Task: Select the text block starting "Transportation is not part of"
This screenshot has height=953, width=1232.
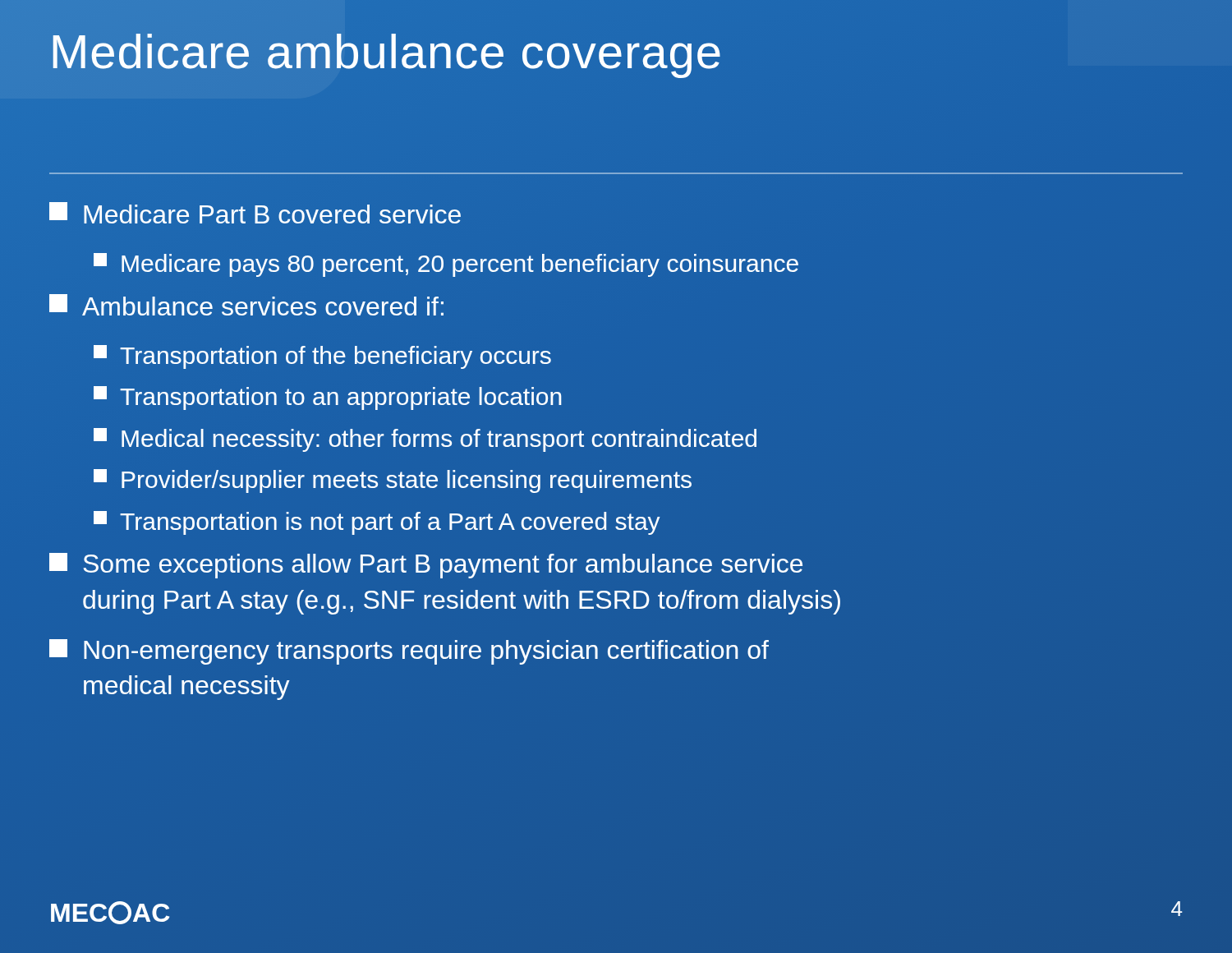Action: pos(377,522)
